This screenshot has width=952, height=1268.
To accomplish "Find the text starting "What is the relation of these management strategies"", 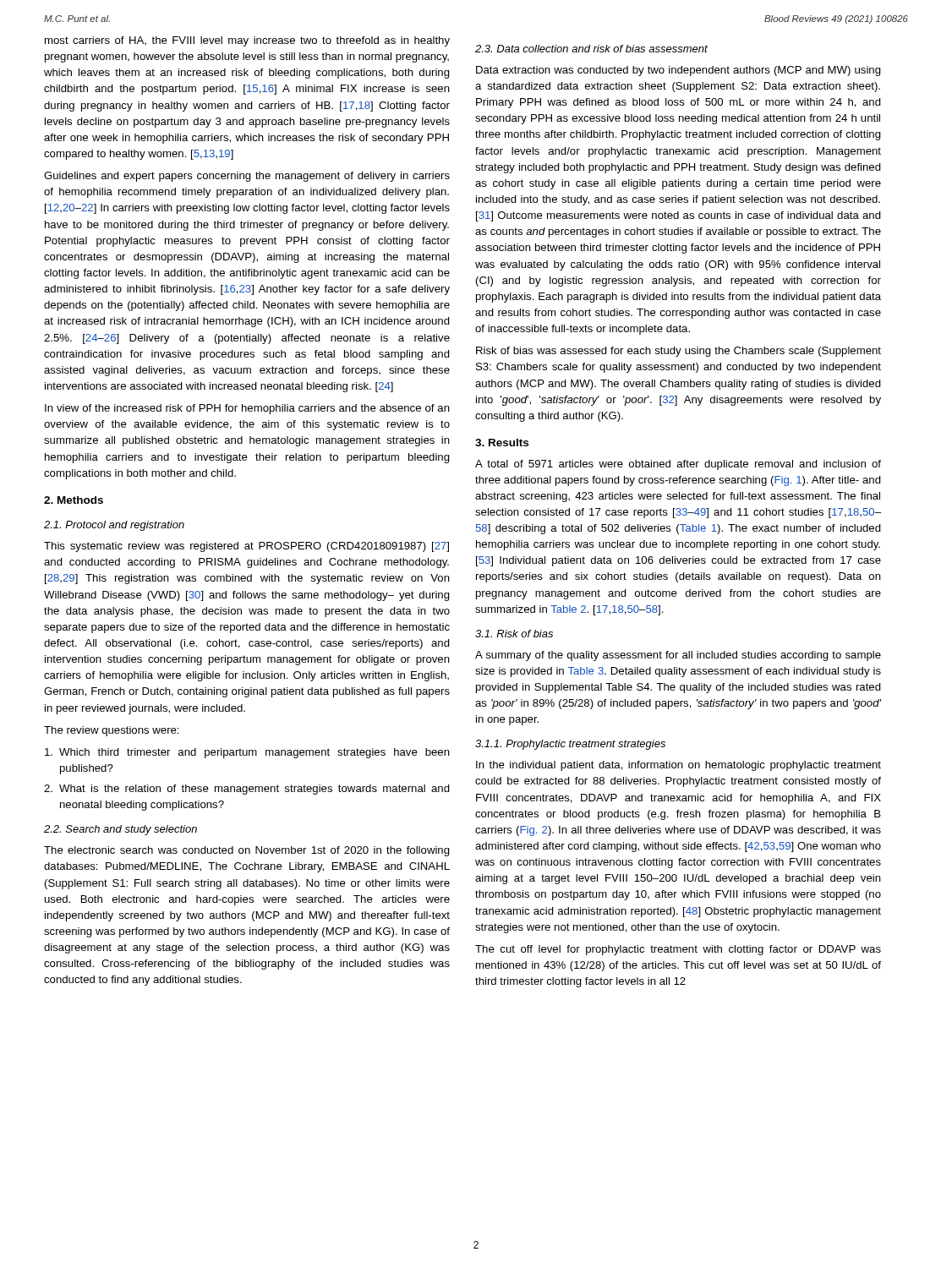I will 255,796.
